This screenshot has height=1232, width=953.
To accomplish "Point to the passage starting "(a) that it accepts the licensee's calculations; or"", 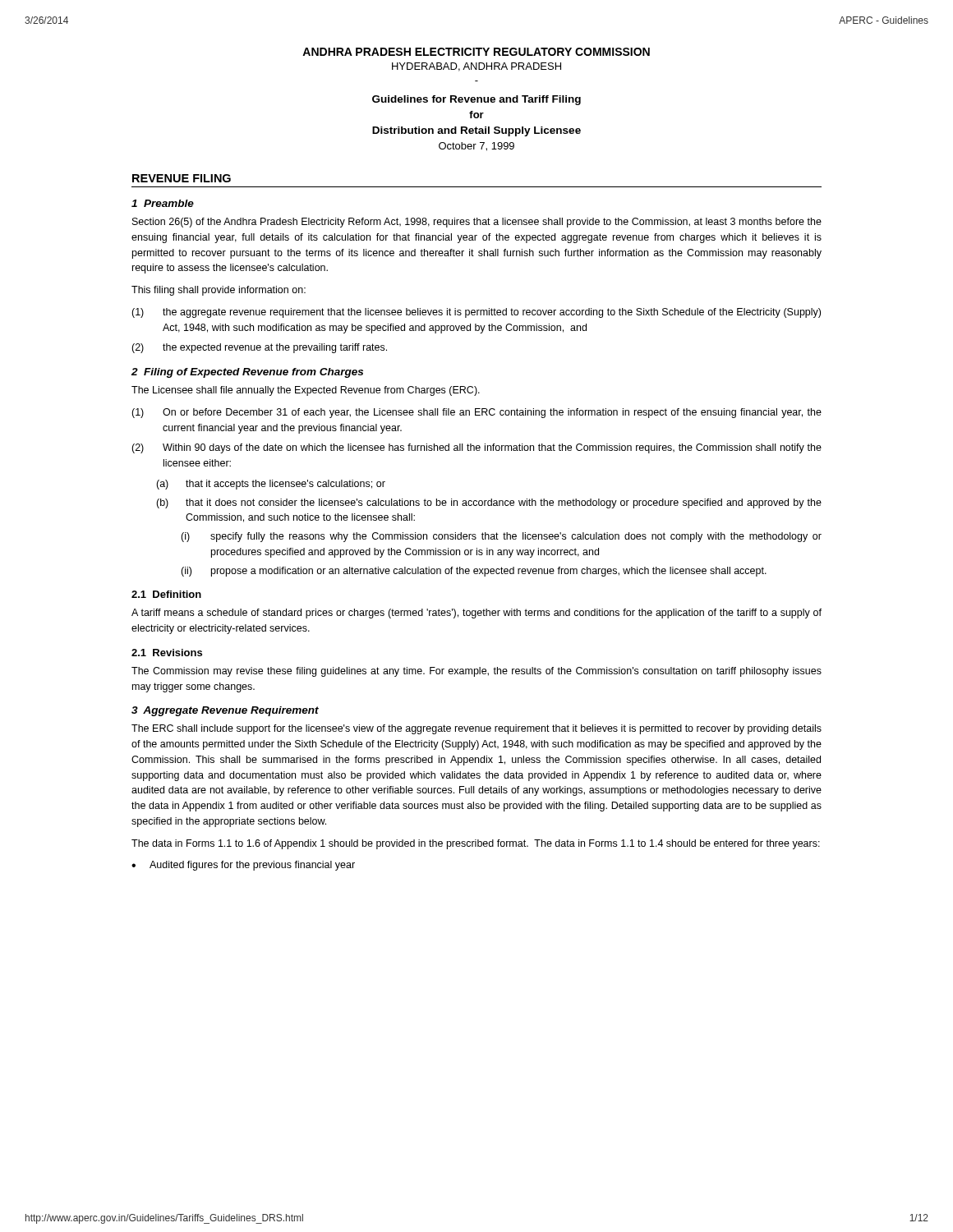I will (271, 485).
